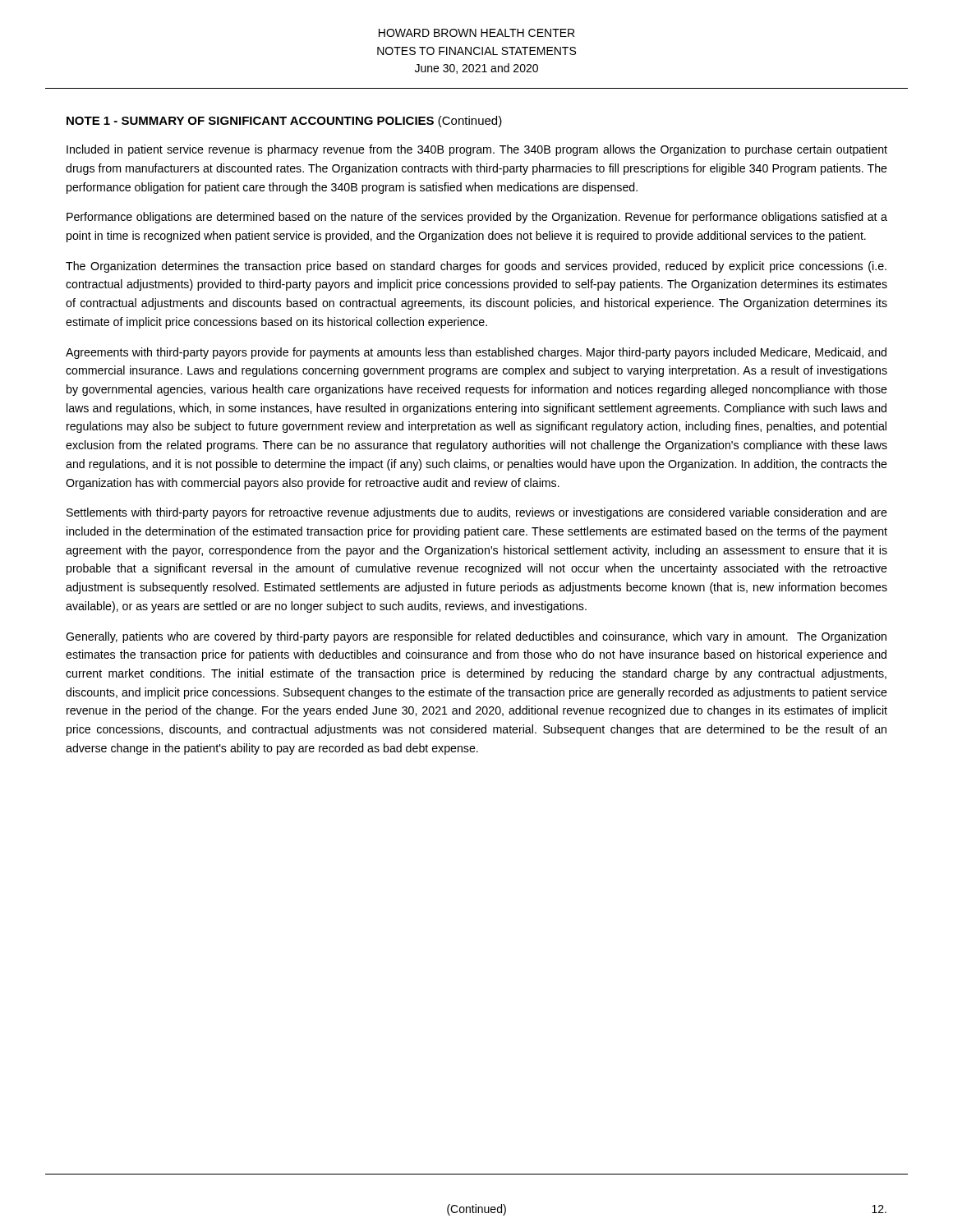Select the passage starting "Included in patient service"
This screenshot has width=953, height=1232.
pyautogui.click(x=476, y=168)
